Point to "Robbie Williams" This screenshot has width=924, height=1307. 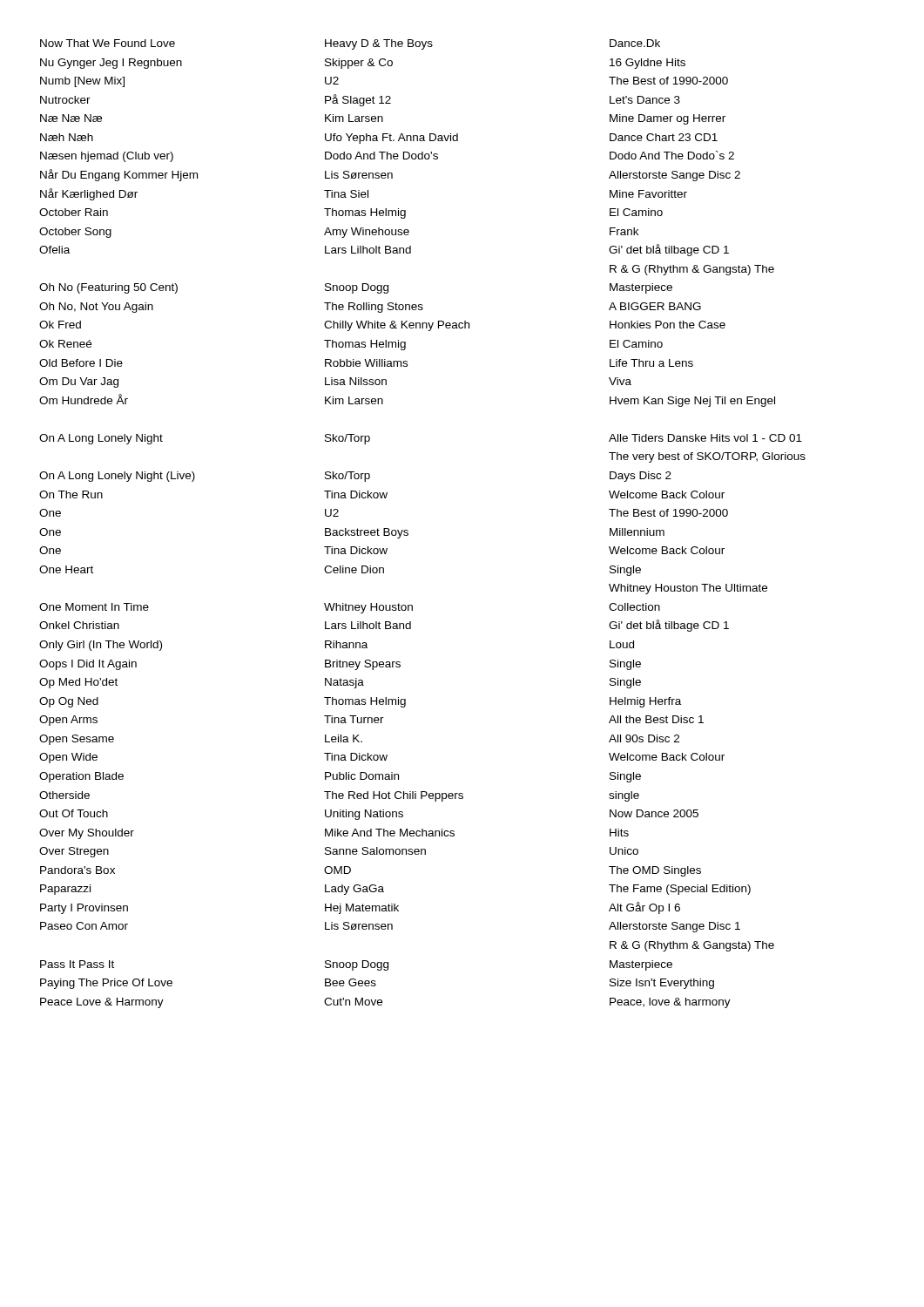click(366, 363)
